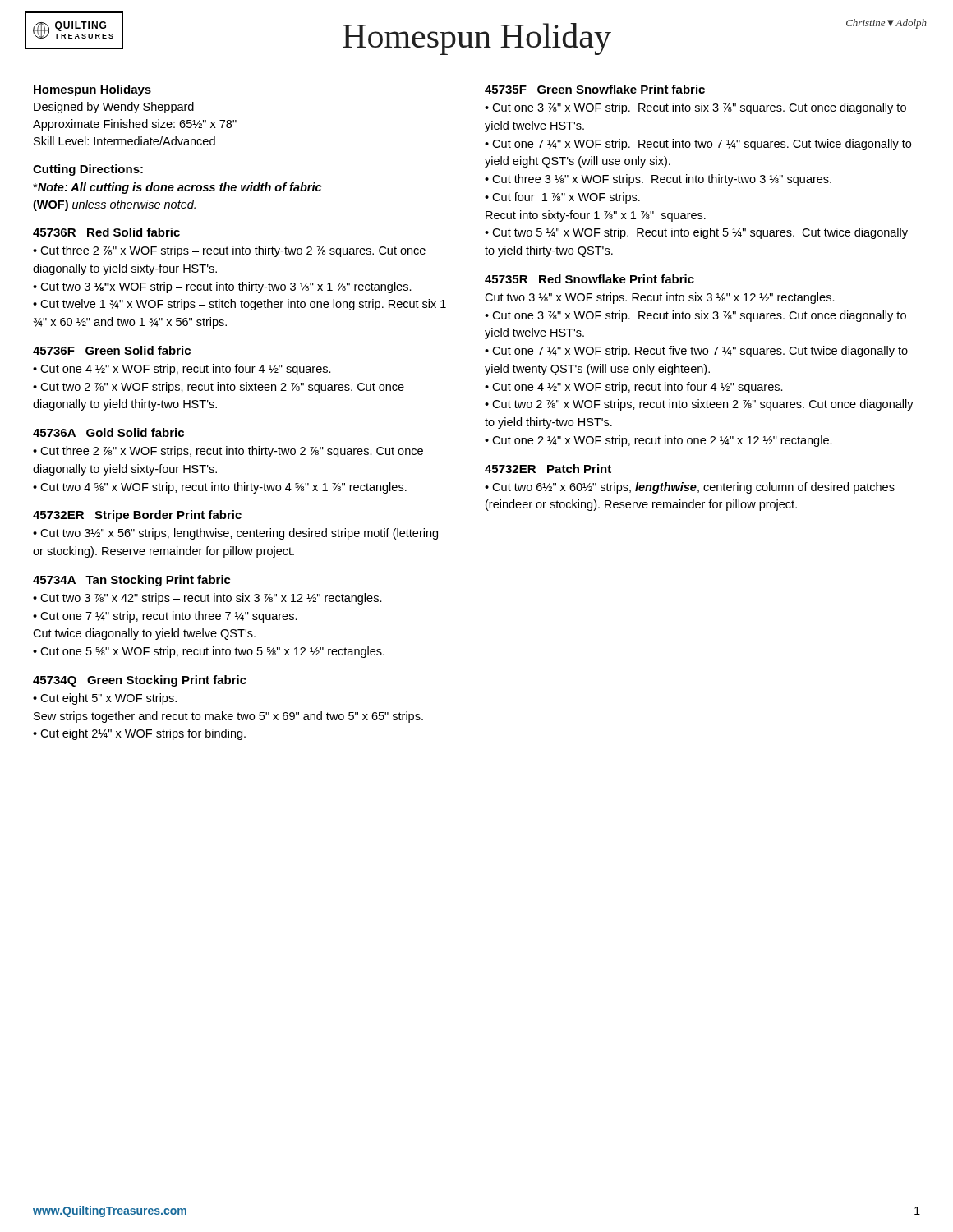Click the passage that begins "Designed by Wendy Sheppard Approximate Finished size: 65½""

tap(135, 124)
